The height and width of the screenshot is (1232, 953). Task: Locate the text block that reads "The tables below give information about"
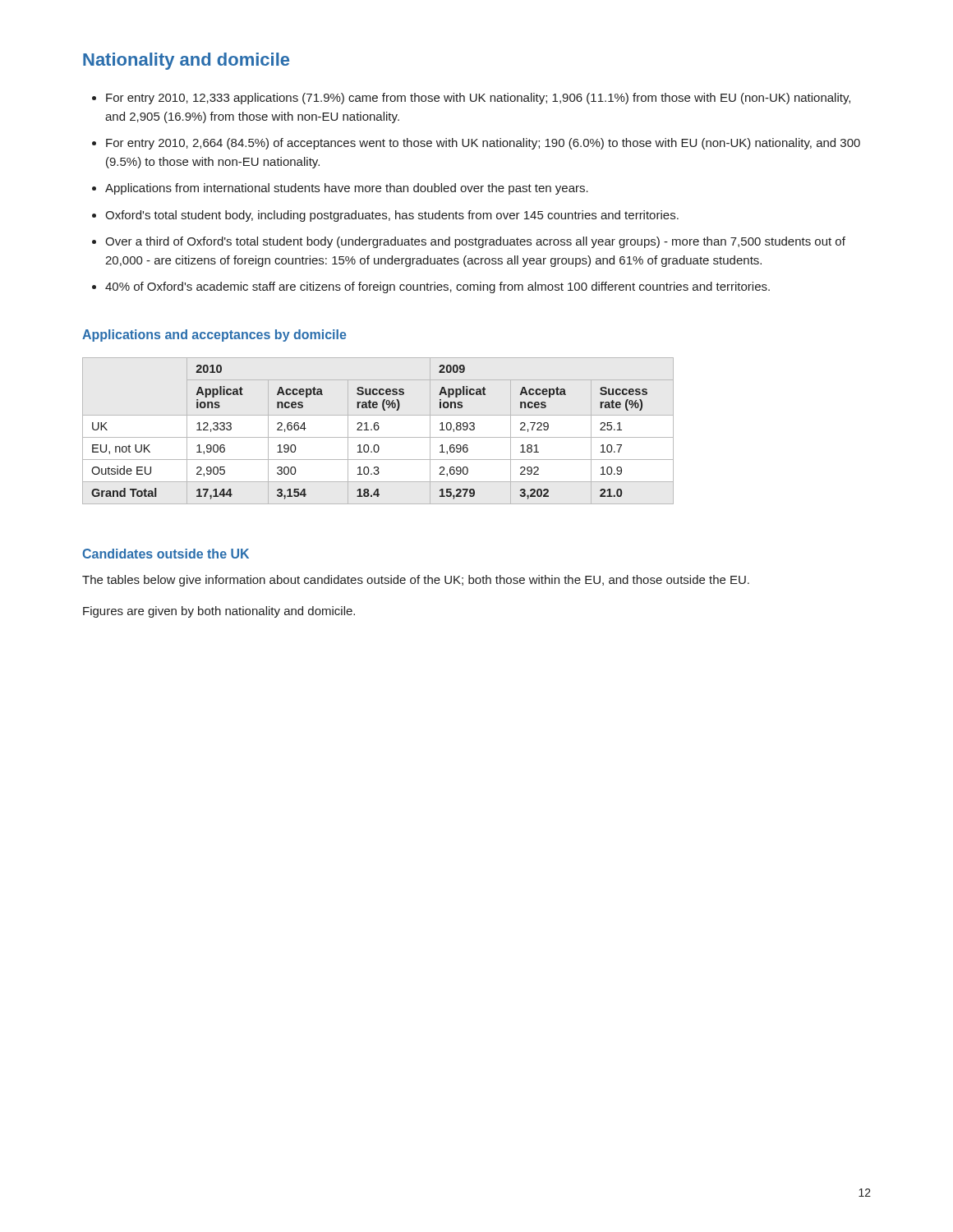point(416,579)
